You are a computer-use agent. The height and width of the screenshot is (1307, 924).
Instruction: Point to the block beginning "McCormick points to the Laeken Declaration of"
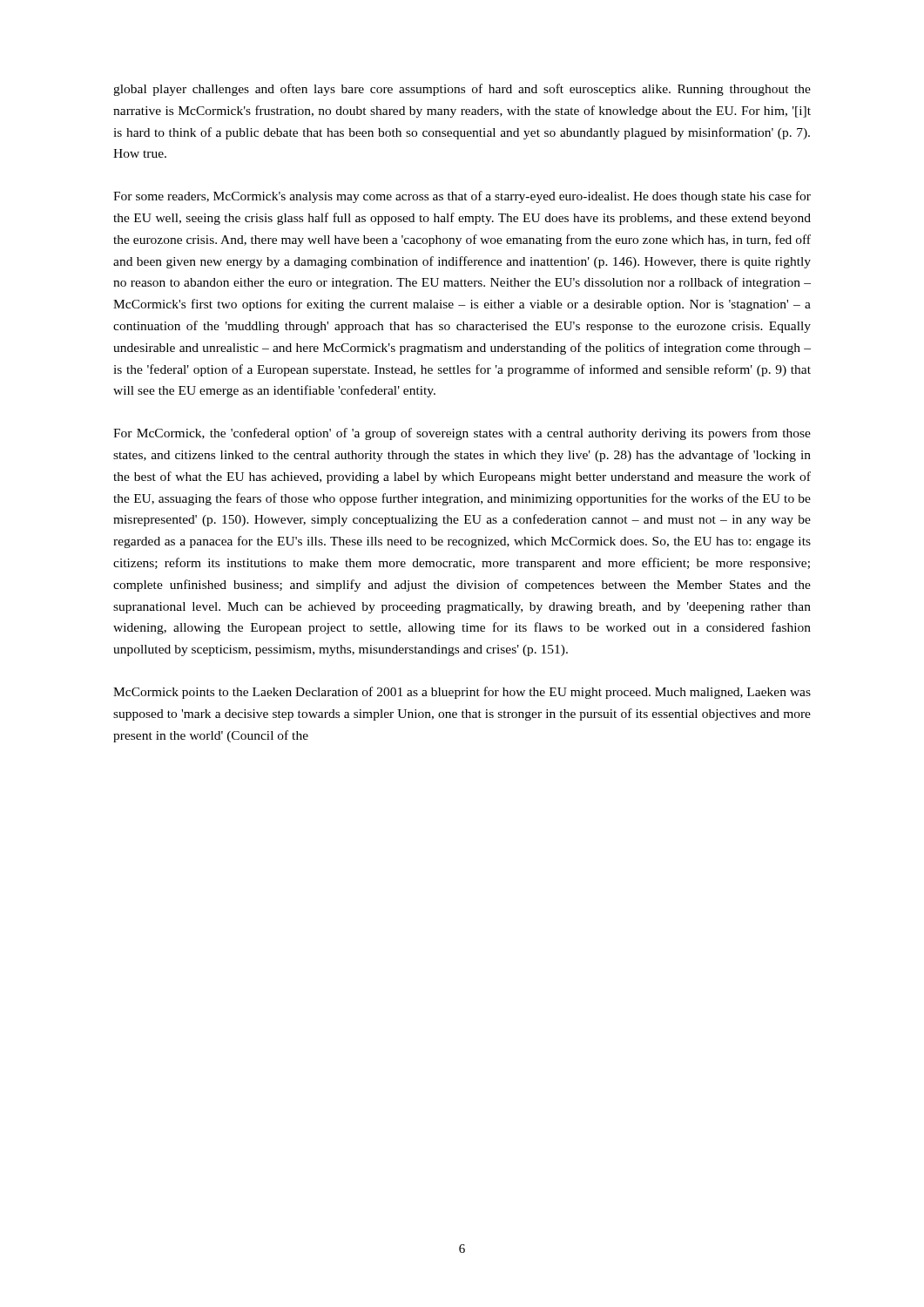click(462, 713)
